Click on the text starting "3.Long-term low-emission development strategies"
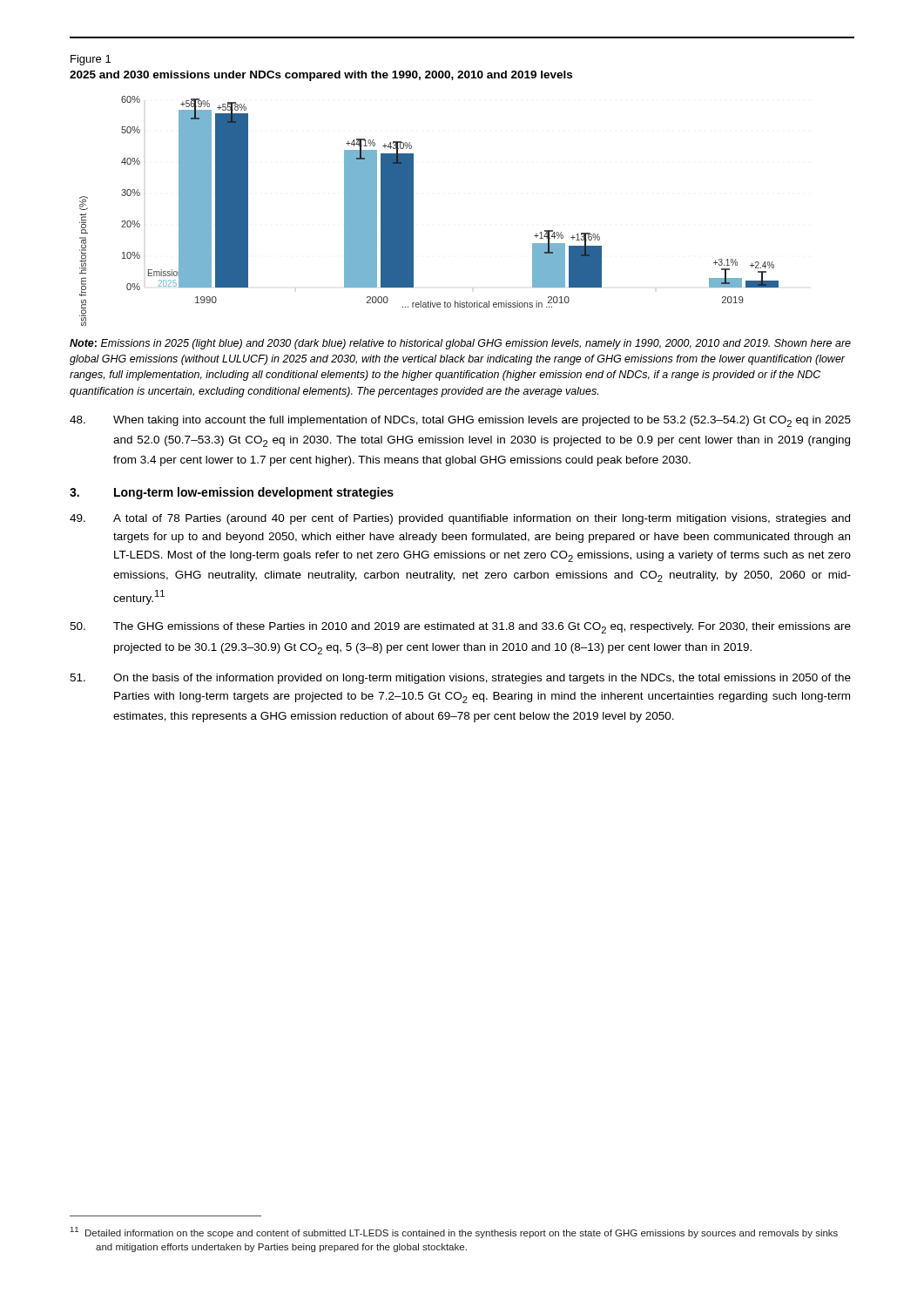This screenshot has height=1307, width=924. (x=232, y=493)
